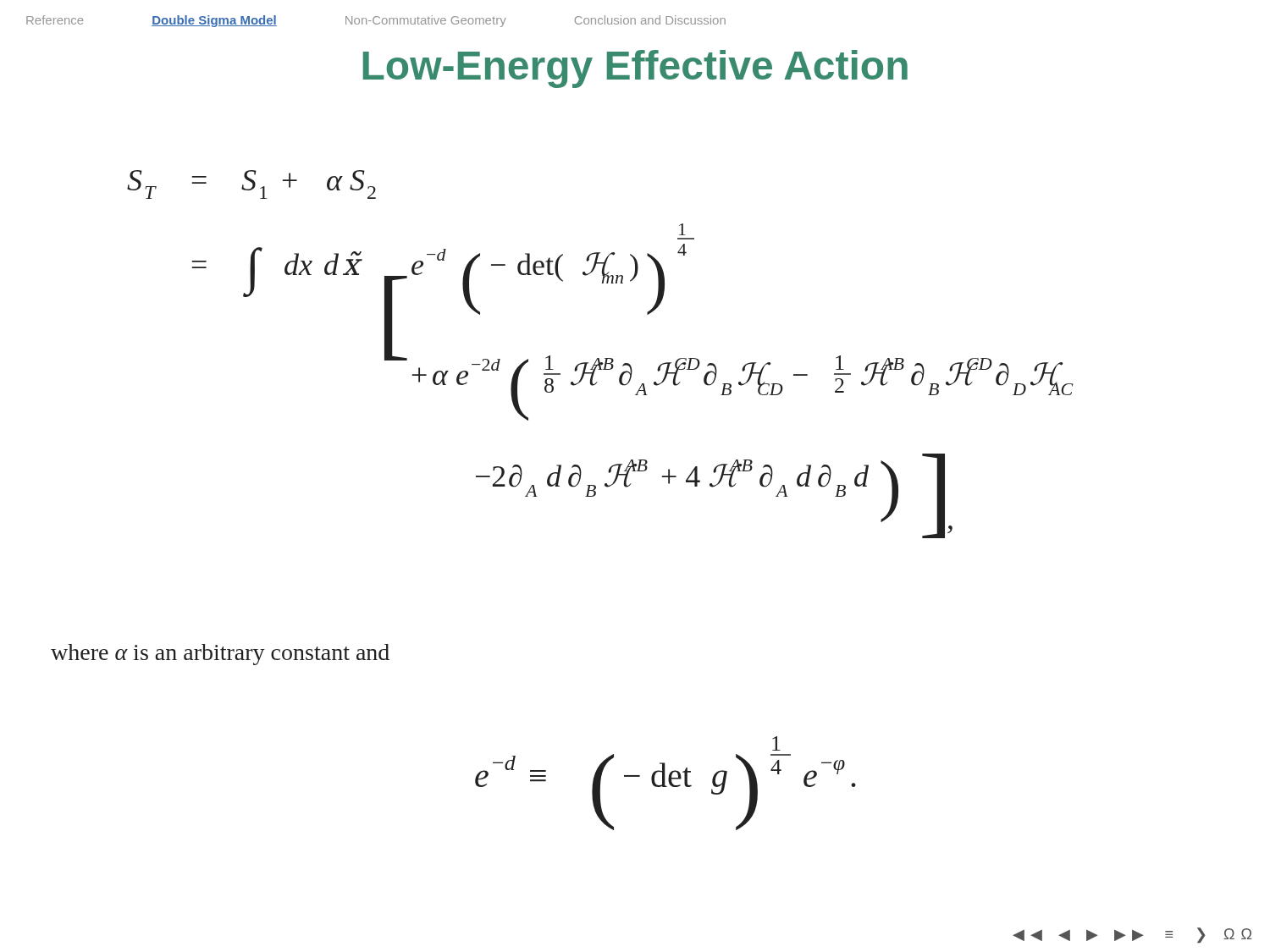Find the title
1270x952 pixels.
pyautogui.click(x=635, y=66)
